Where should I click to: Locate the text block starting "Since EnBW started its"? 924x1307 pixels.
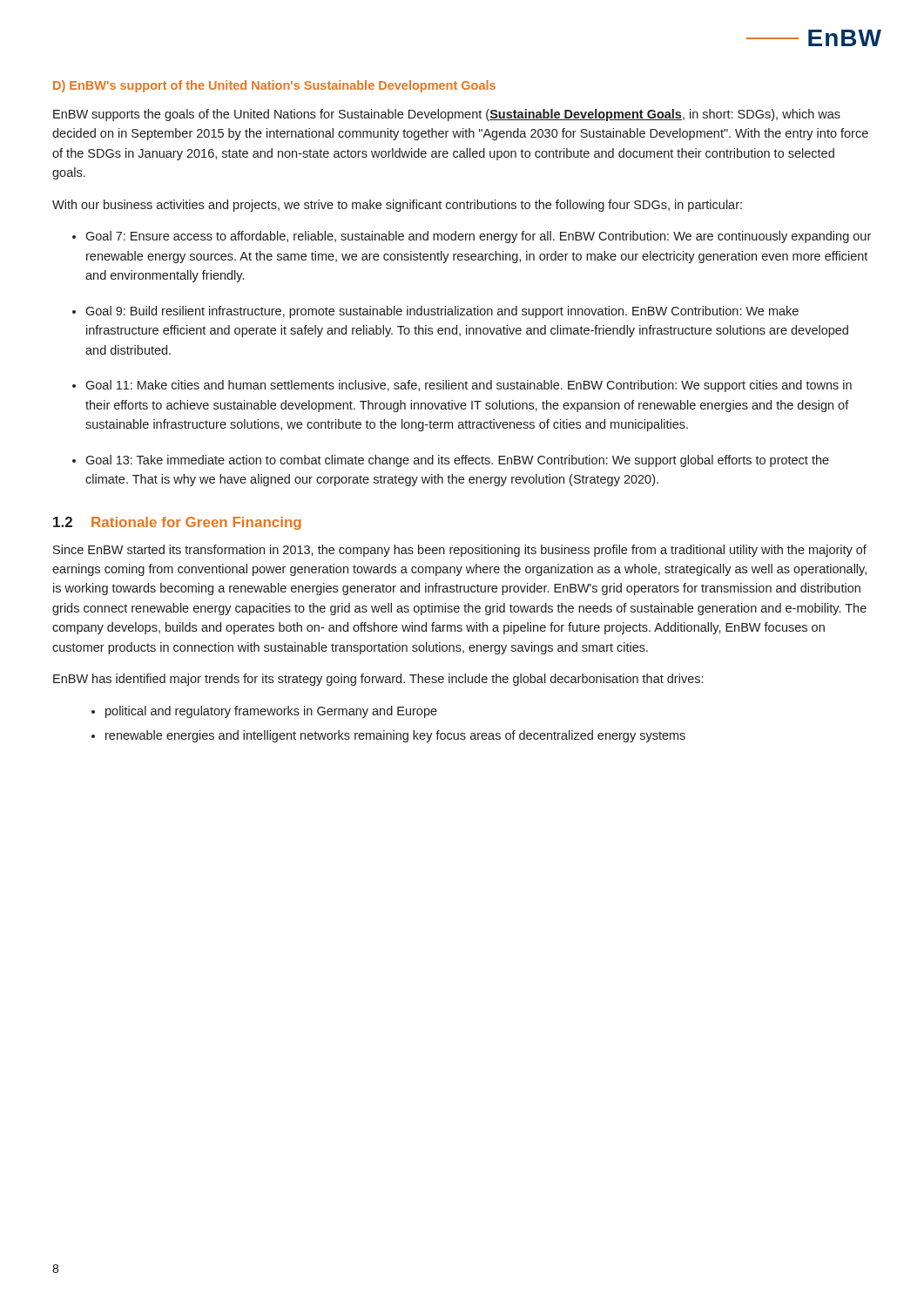point(460,598)
